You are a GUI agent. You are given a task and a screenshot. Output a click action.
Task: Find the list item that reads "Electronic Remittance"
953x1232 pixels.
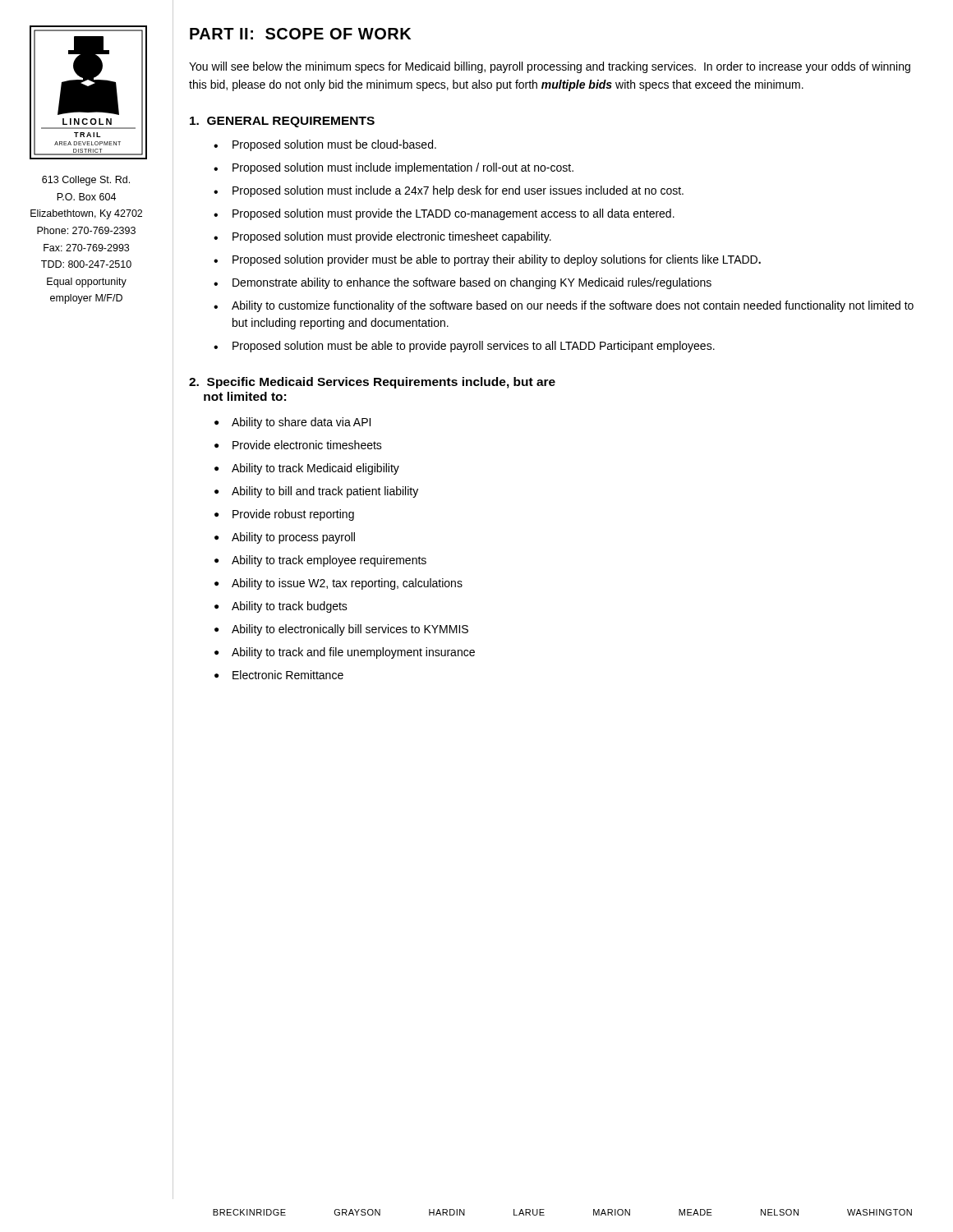[x=288, y=675]
